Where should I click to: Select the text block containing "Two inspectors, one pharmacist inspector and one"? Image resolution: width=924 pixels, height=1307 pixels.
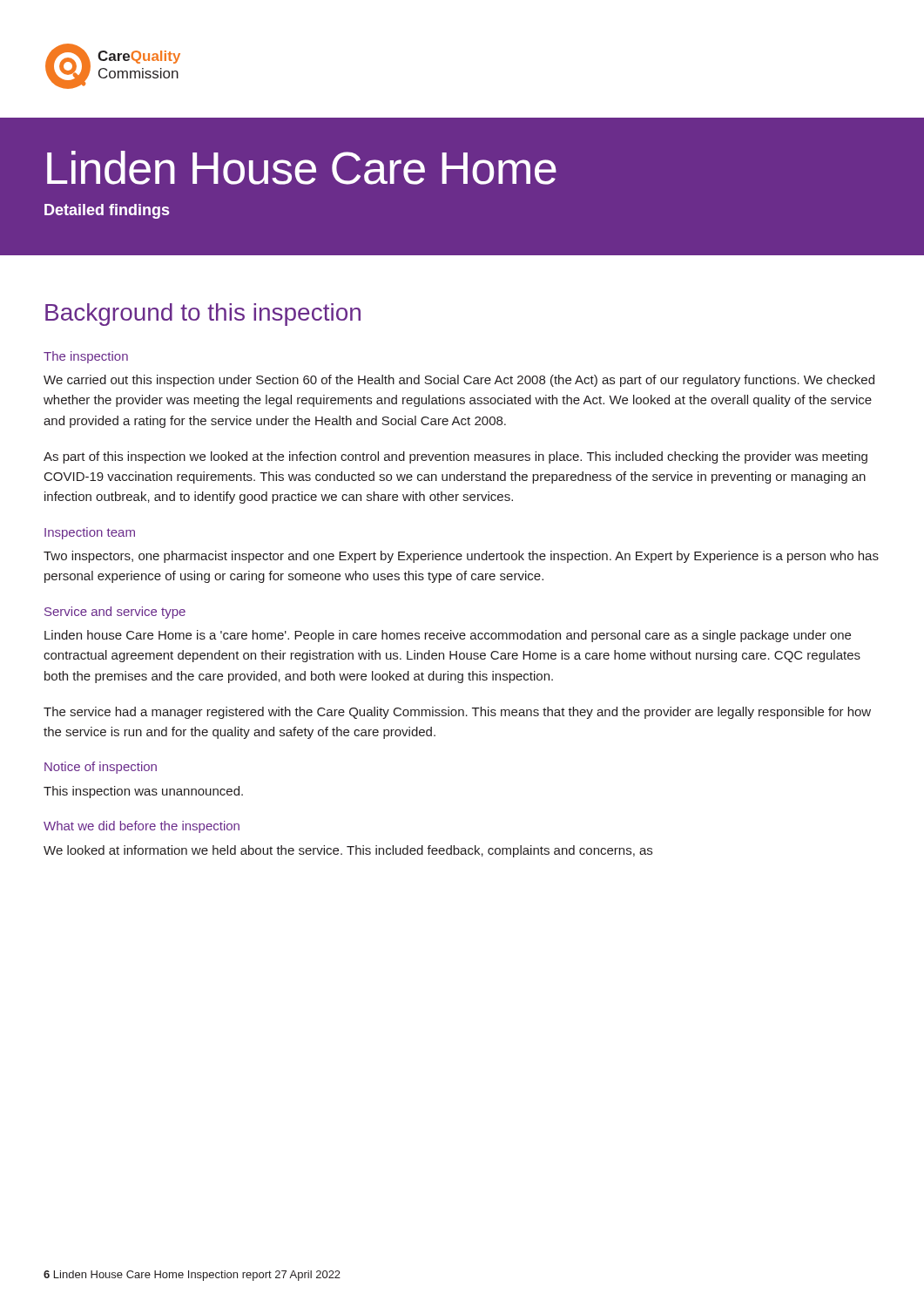(461, 566)
